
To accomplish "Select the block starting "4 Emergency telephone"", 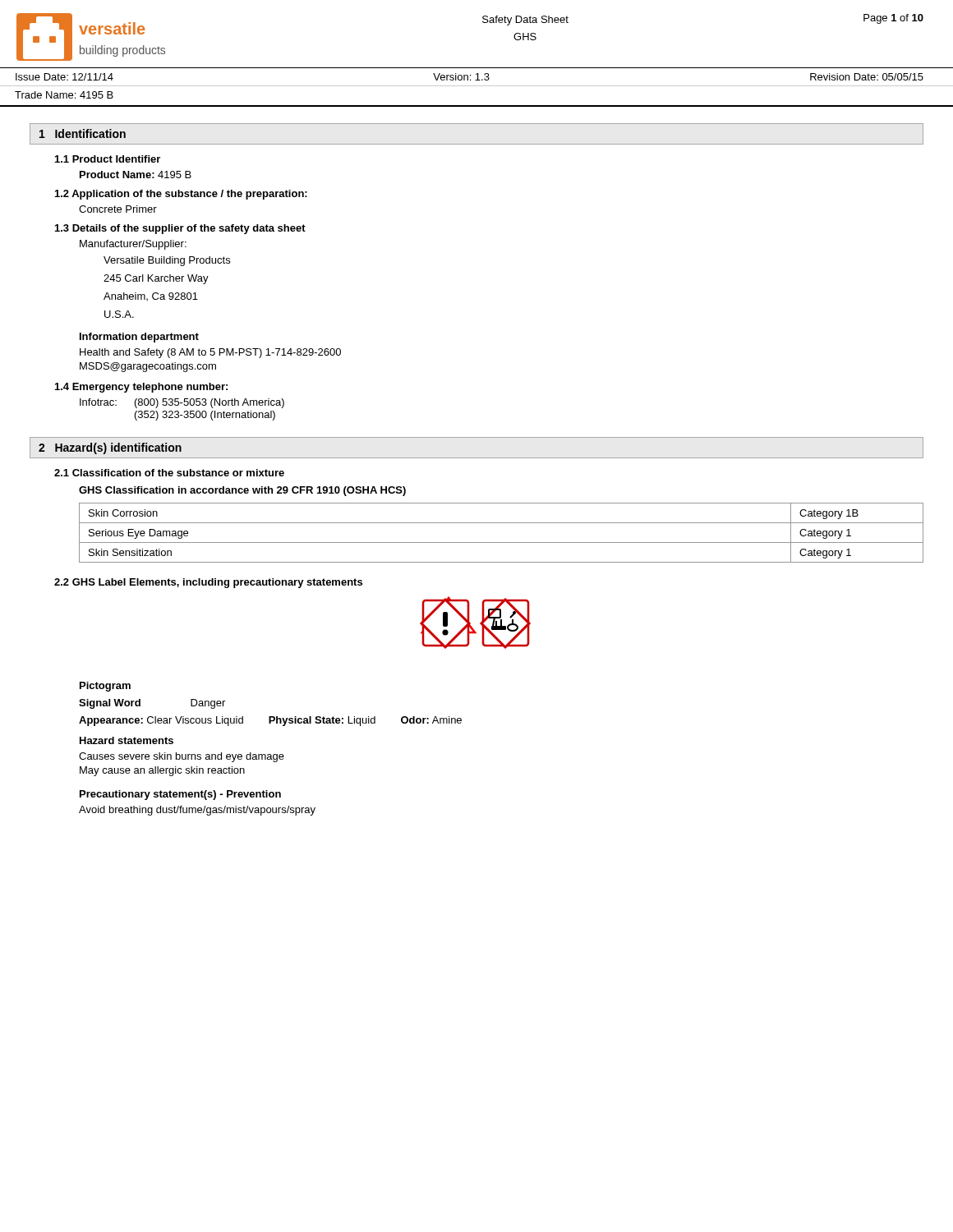I will tap(141, 387).
